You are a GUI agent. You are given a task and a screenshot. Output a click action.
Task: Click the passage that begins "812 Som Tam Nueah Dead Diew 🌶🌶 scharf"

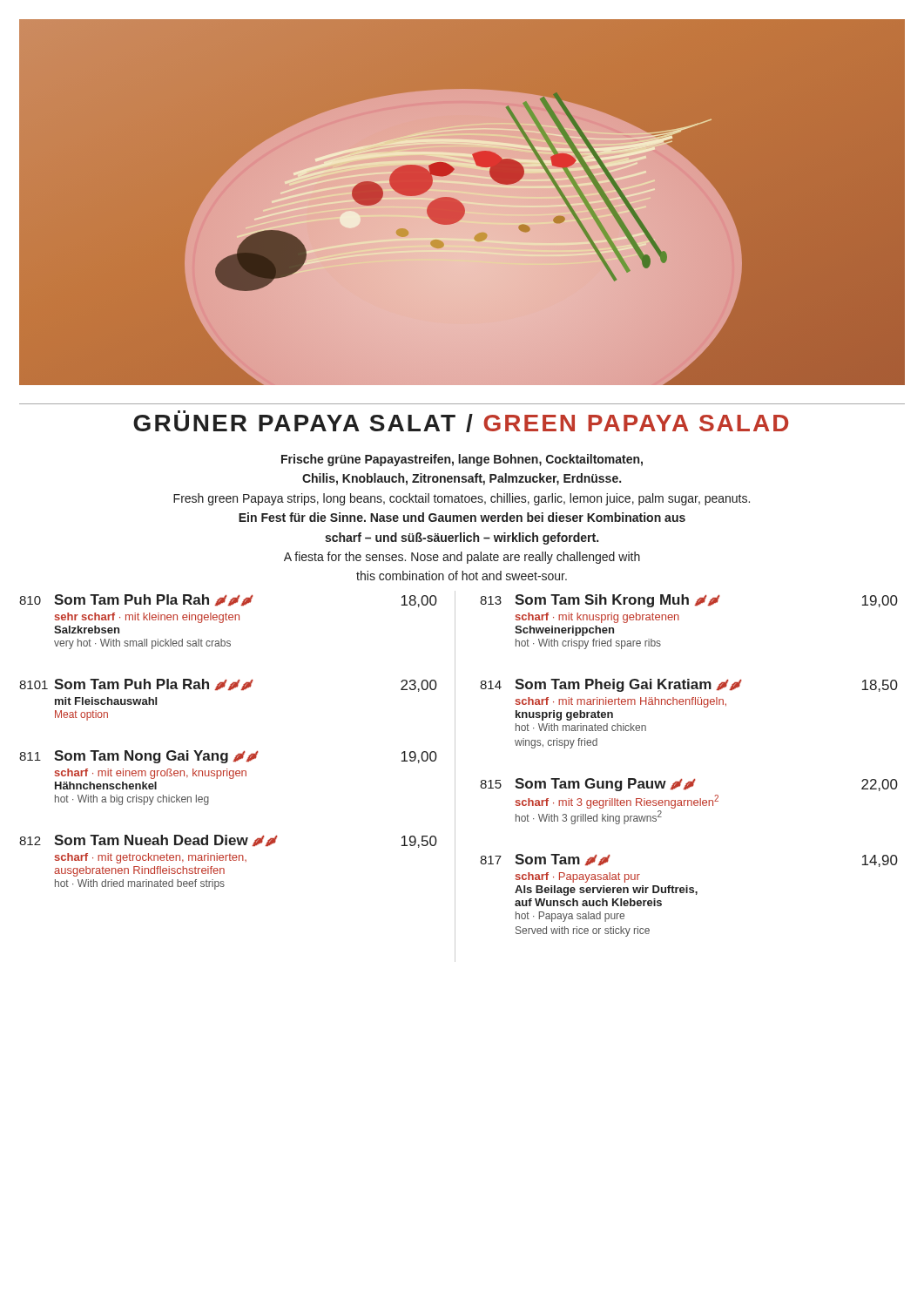[228, 861]
